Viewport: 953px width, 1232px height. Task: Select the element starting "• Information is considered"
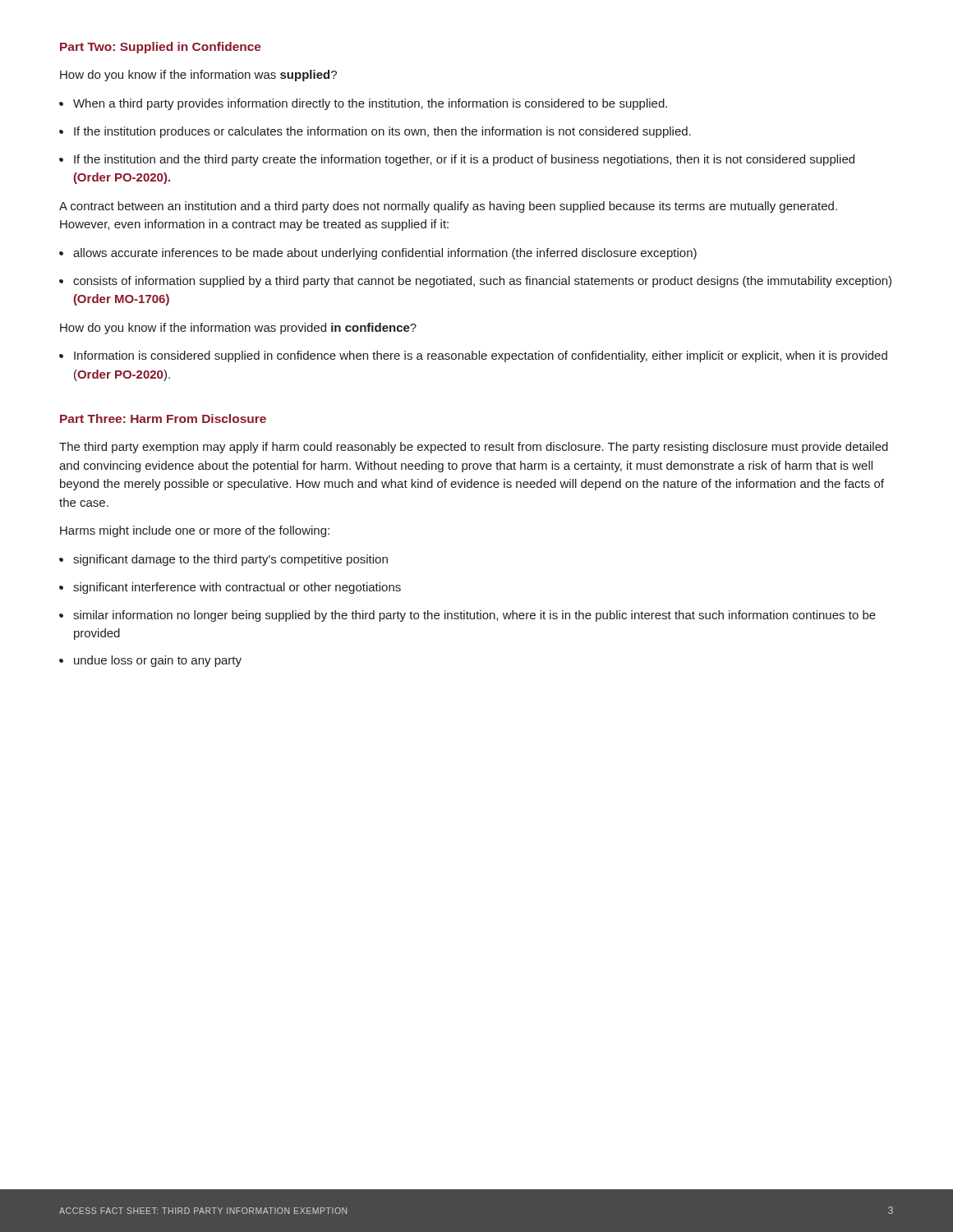476,365
